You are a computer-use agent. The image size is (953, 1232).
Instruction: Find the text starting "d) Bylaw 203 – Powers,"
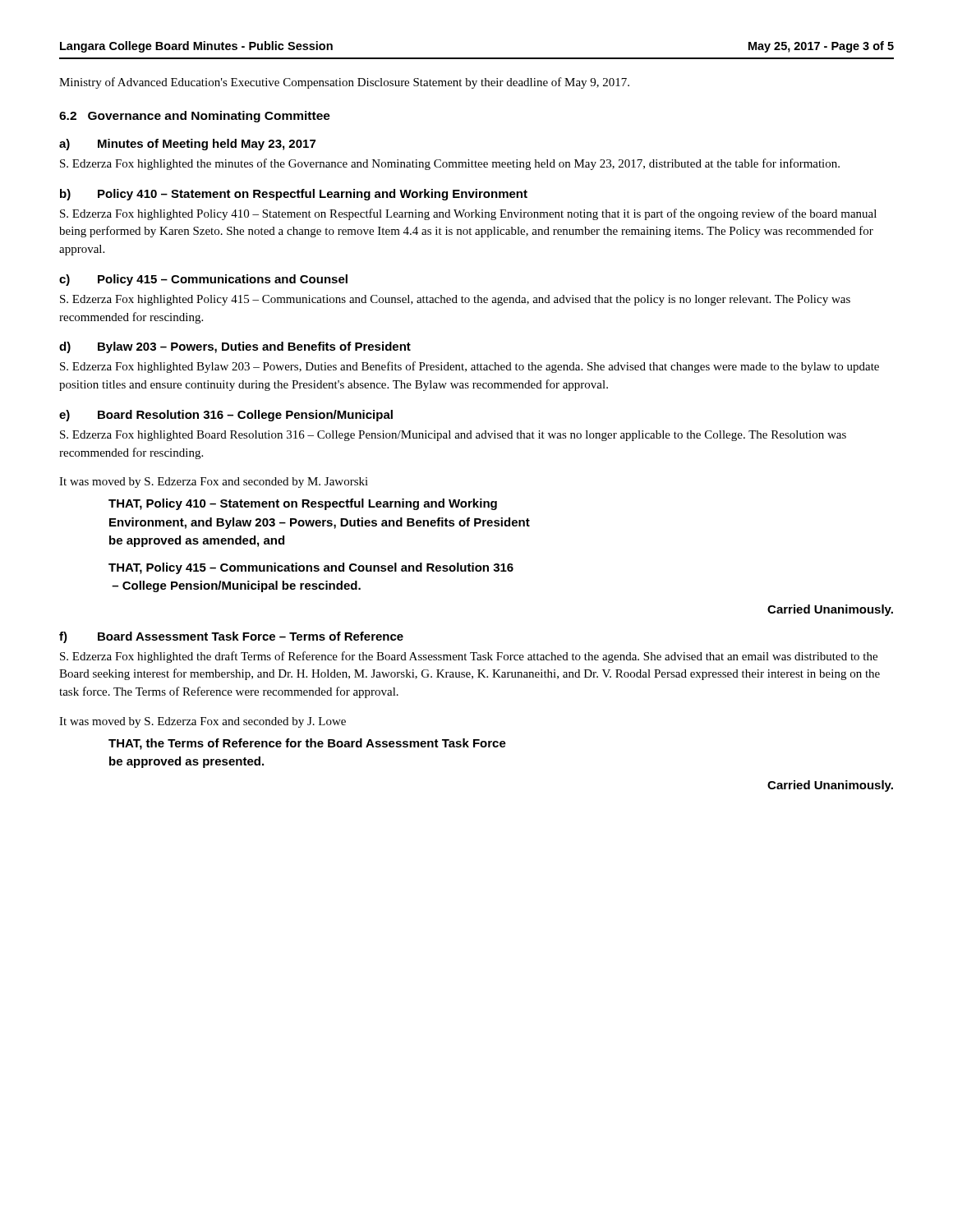(x=235, y=346)
